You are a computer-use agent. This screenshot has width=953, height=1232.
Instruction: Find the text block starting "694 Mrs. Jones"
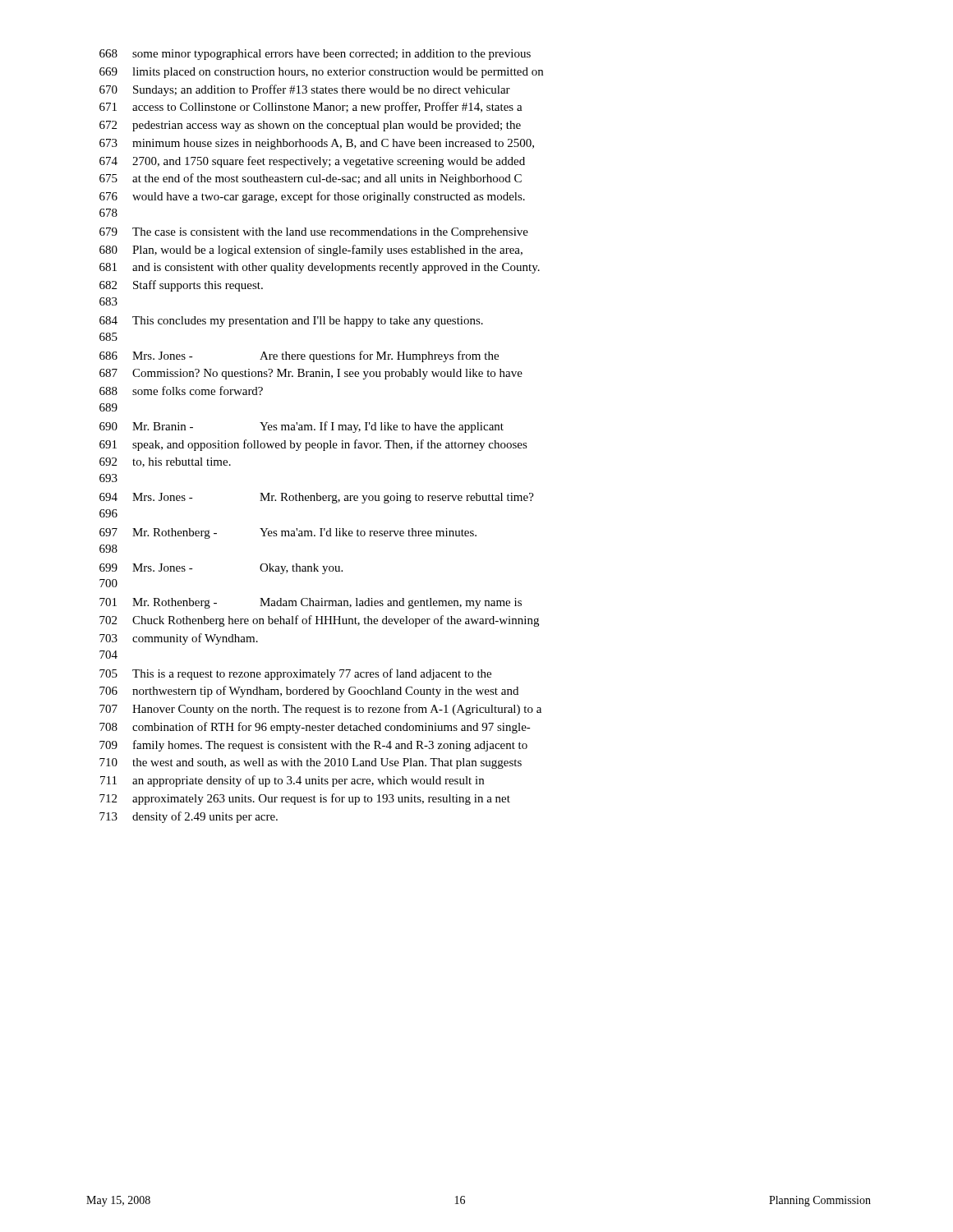(x=479, y=498)
